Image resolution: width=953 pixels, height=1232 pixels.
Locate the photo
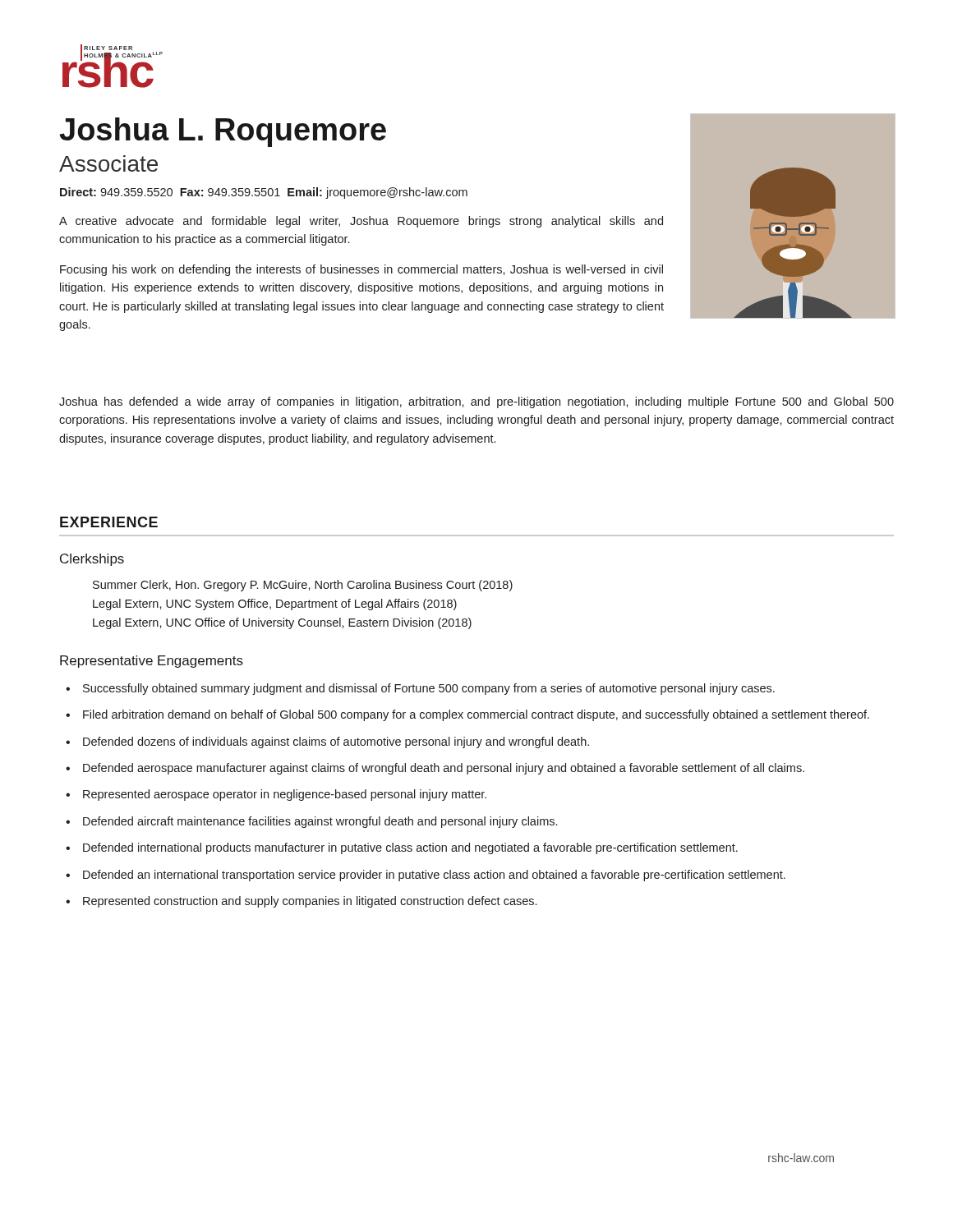tap(792, 215)
